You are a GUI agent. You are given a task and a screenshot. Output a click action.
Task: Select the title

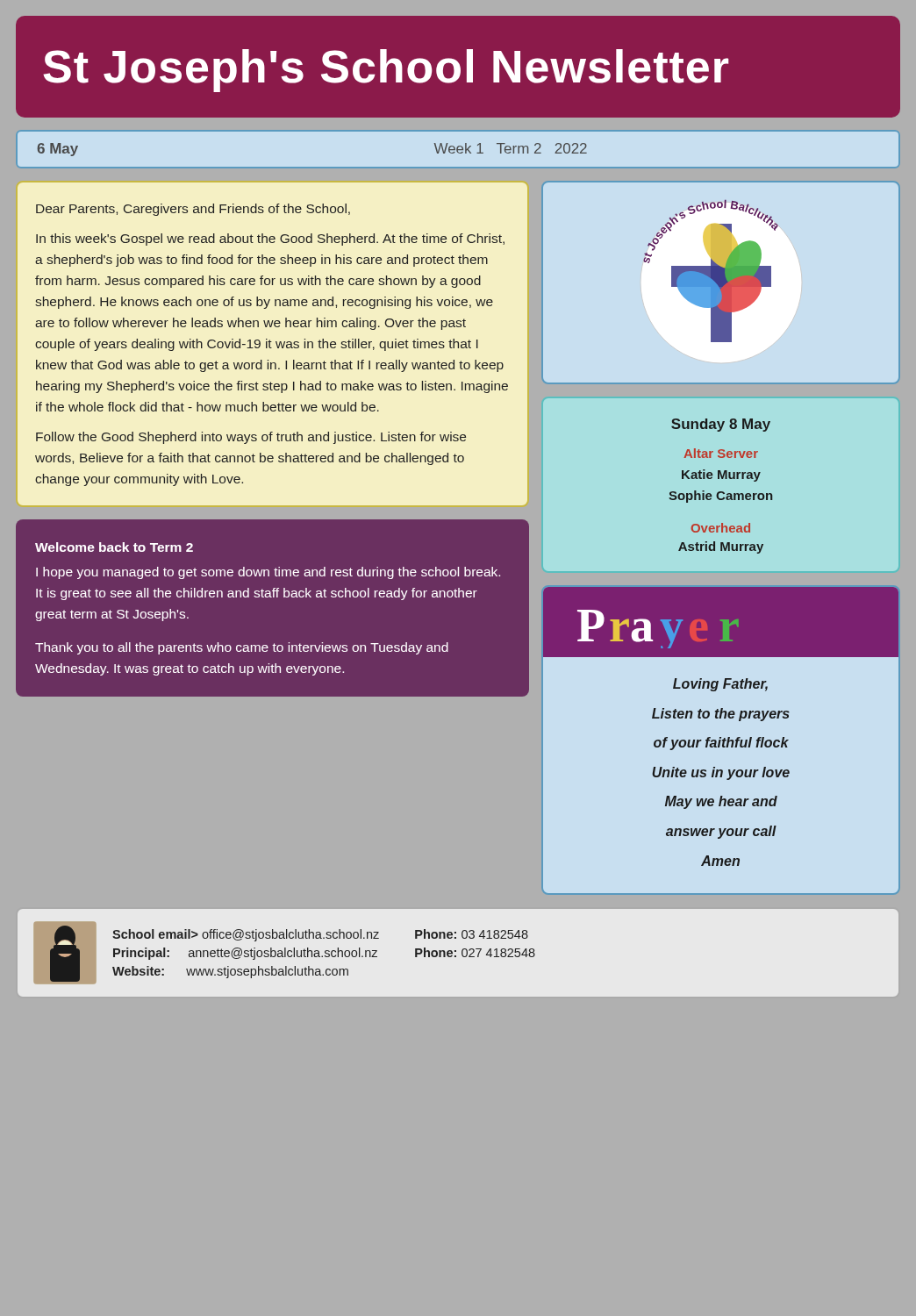click(x=458, y=67)
